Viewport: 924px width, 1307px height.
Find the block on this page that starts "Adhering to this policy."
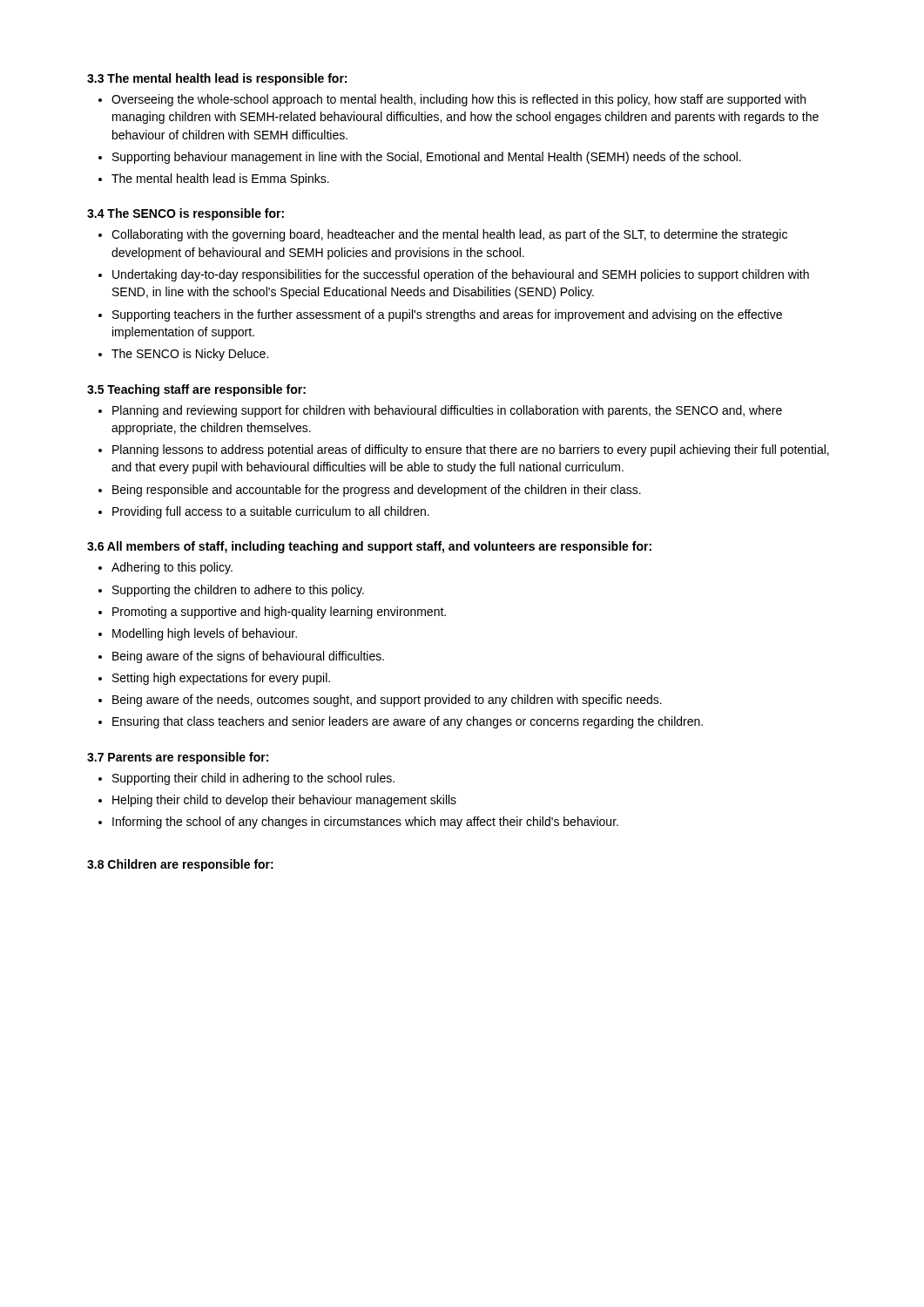(x=165, y=568)
